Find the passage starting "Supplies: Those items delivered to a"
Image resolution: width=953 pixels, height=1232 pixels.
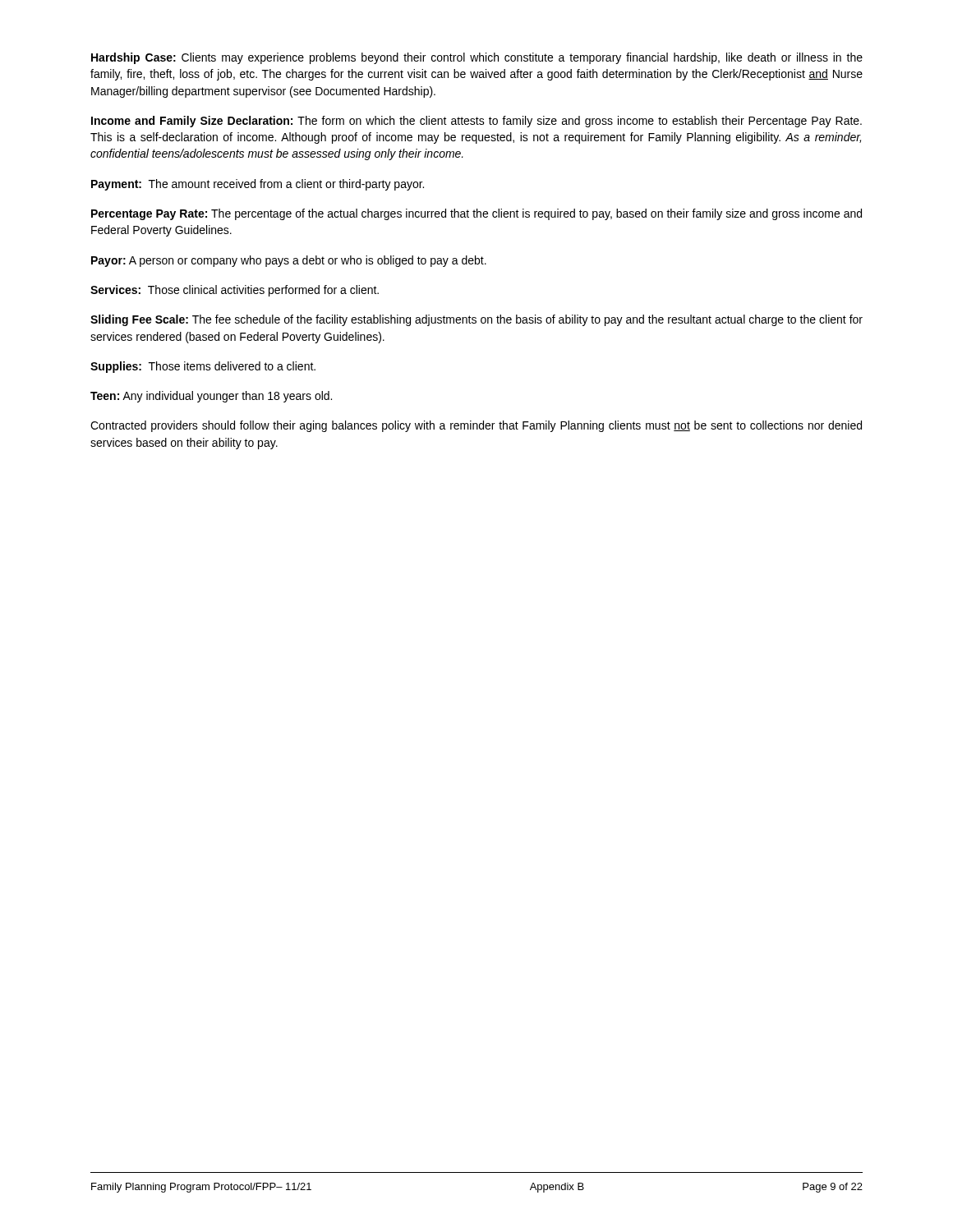click(x=203, y=366)
